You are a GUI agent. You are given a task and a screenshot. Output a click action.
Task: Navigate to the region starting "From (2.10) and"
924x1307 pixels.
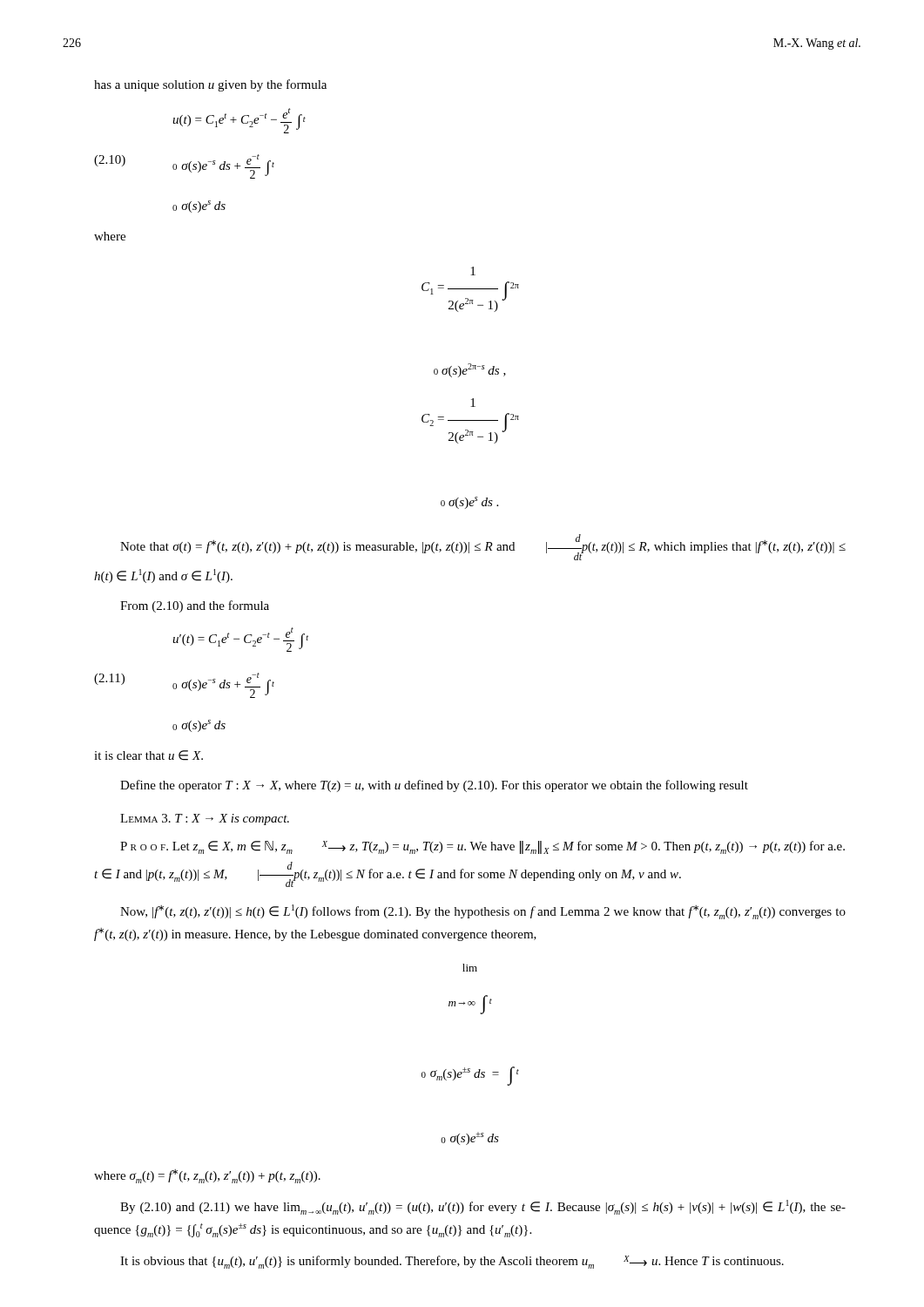tap(195, 605)
